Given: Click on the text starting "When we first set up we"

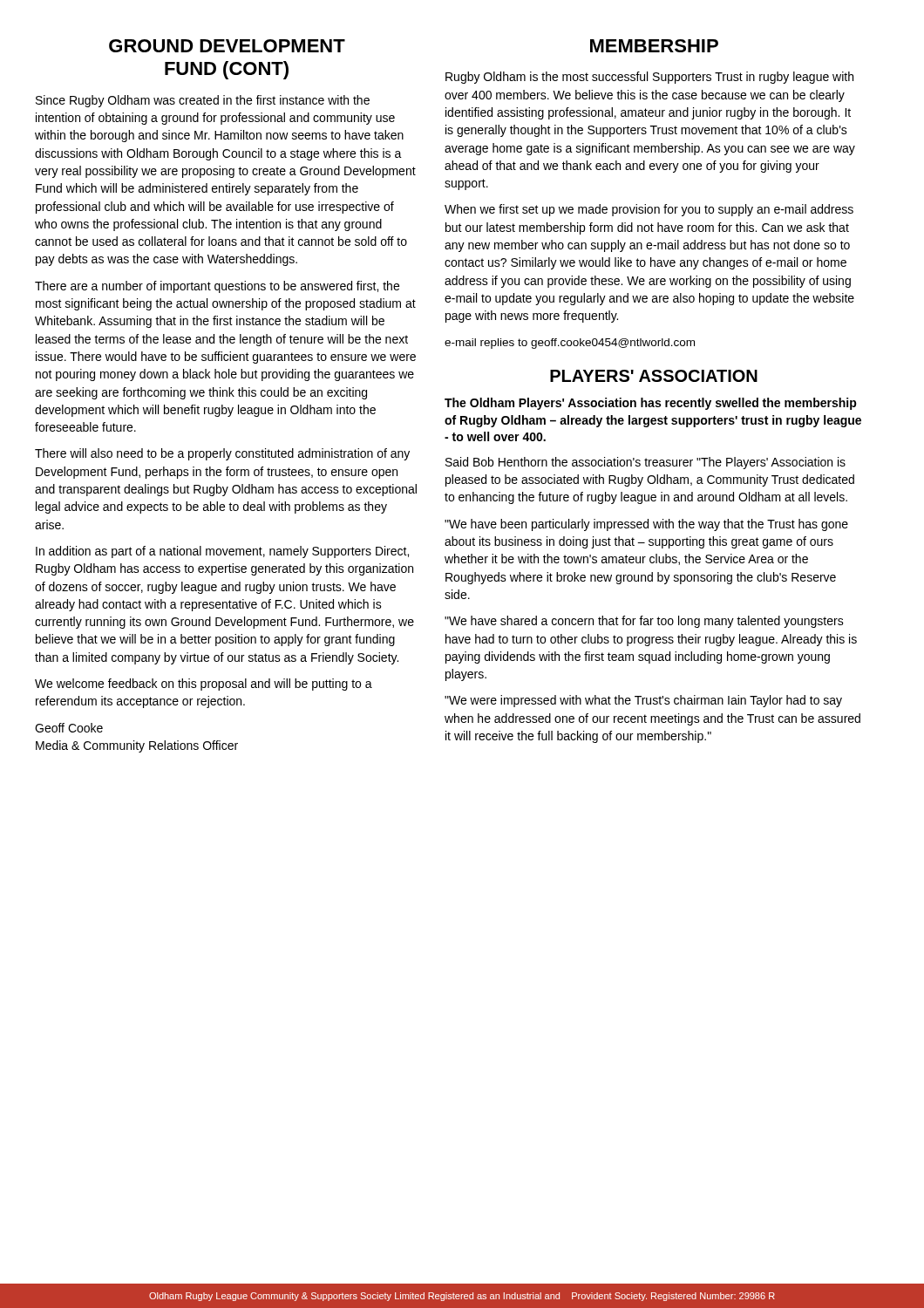Looking at the screenshot, I should pos(654,263).
